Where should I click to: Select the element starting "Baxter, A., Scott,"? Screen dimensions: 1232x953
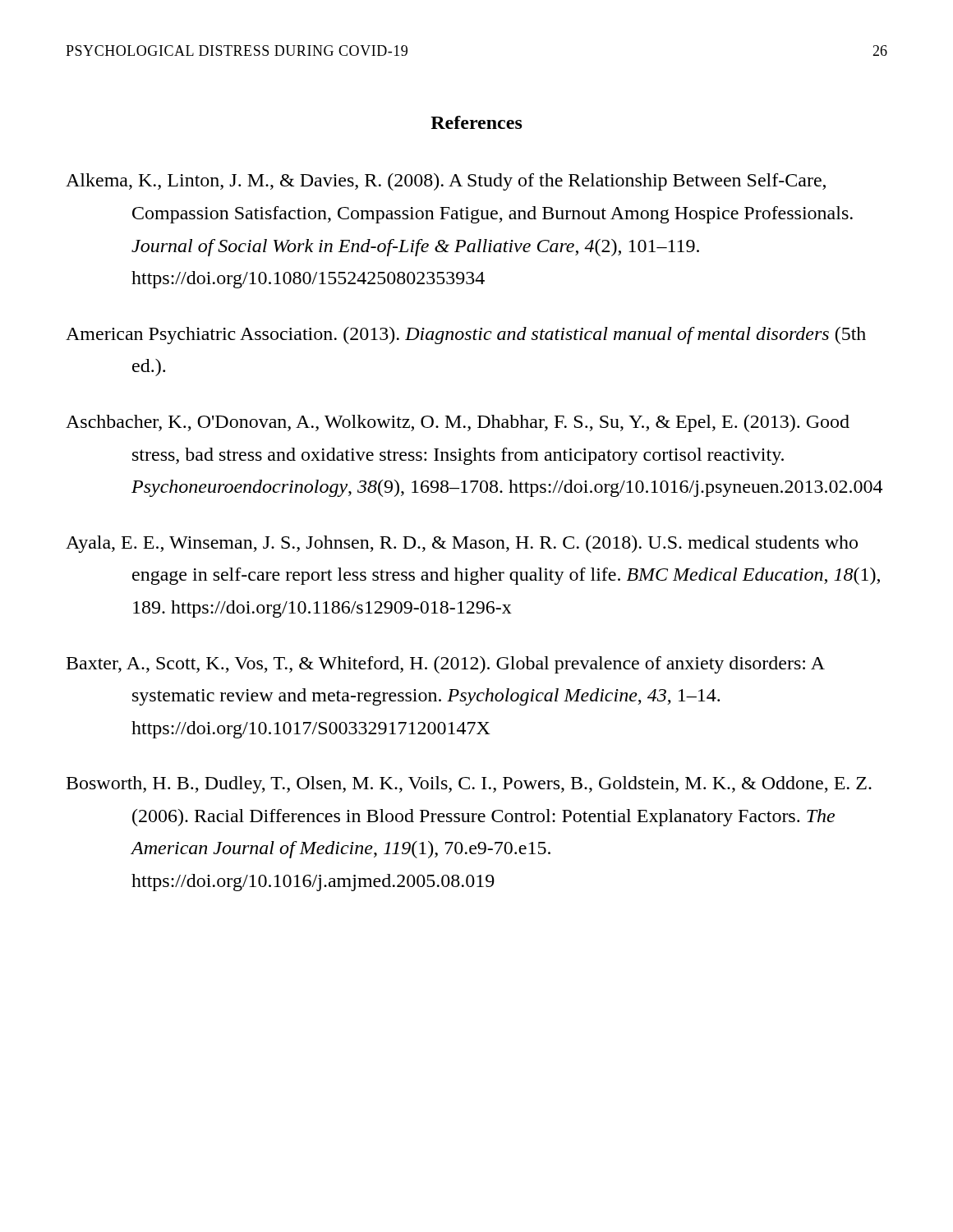click(x=445, y=695)
